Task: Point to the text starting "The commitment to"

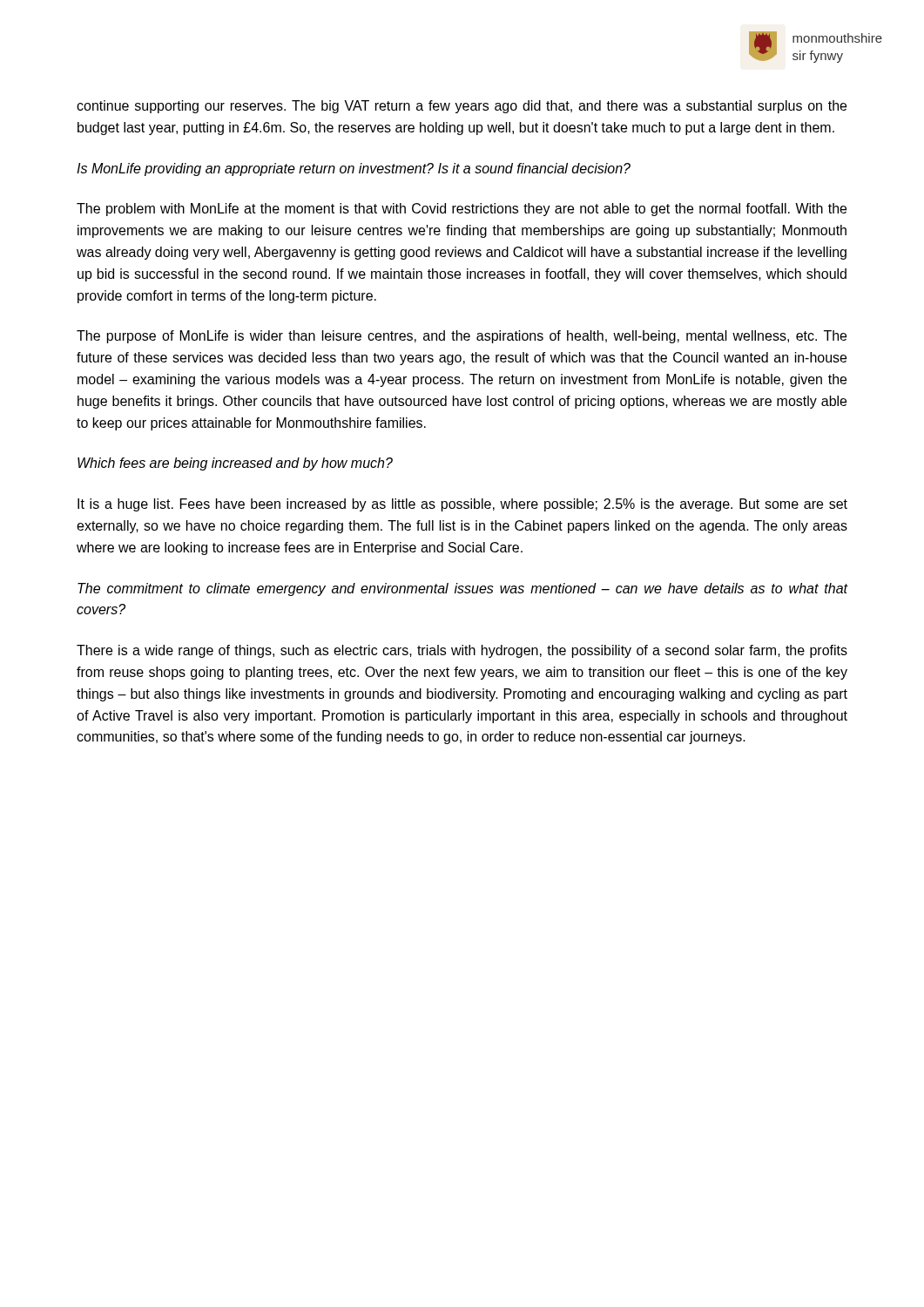Action: (x=462, y=599)
